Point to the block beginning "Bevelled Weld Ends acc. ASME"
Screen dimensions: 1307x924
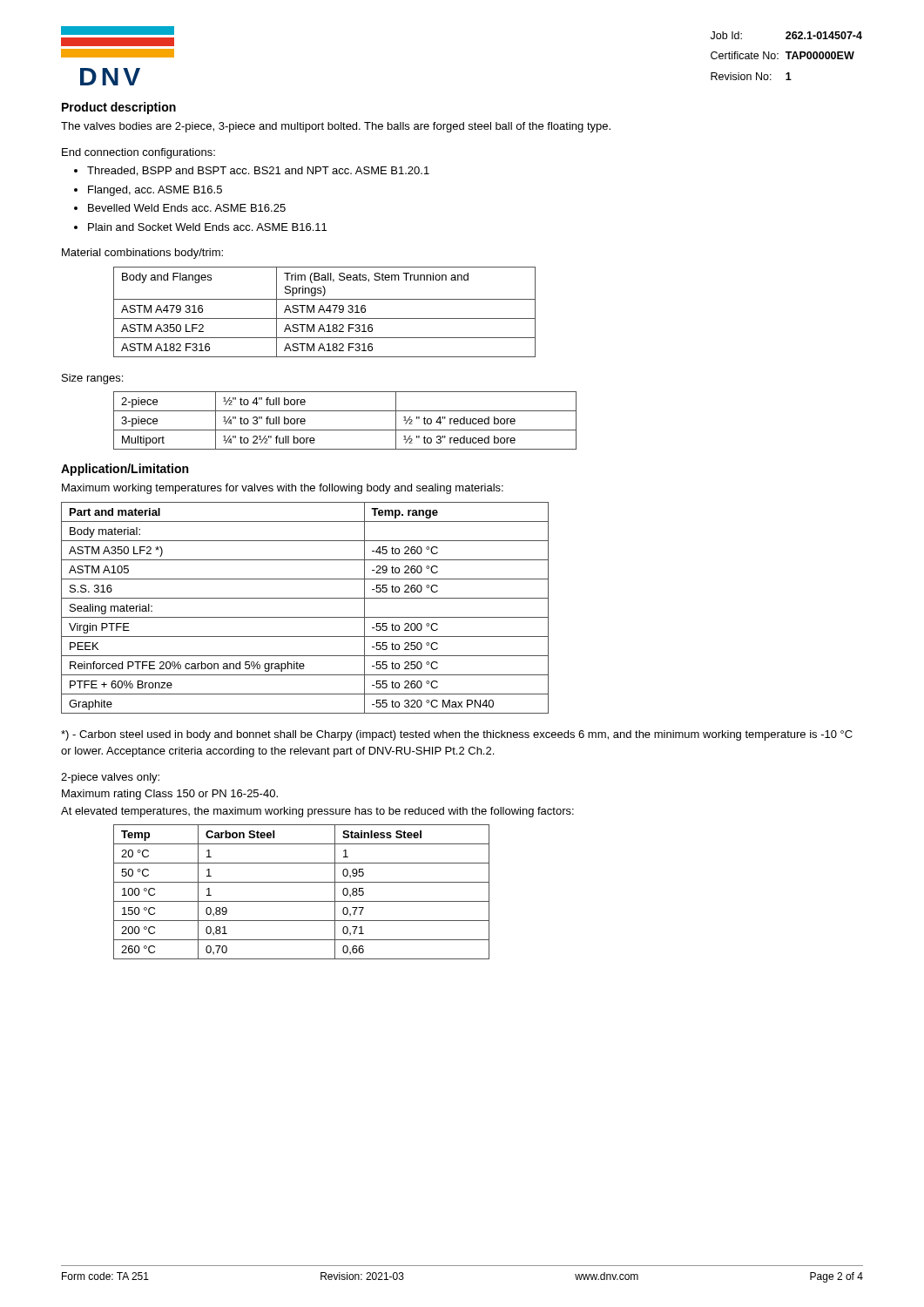click(187, 208)
